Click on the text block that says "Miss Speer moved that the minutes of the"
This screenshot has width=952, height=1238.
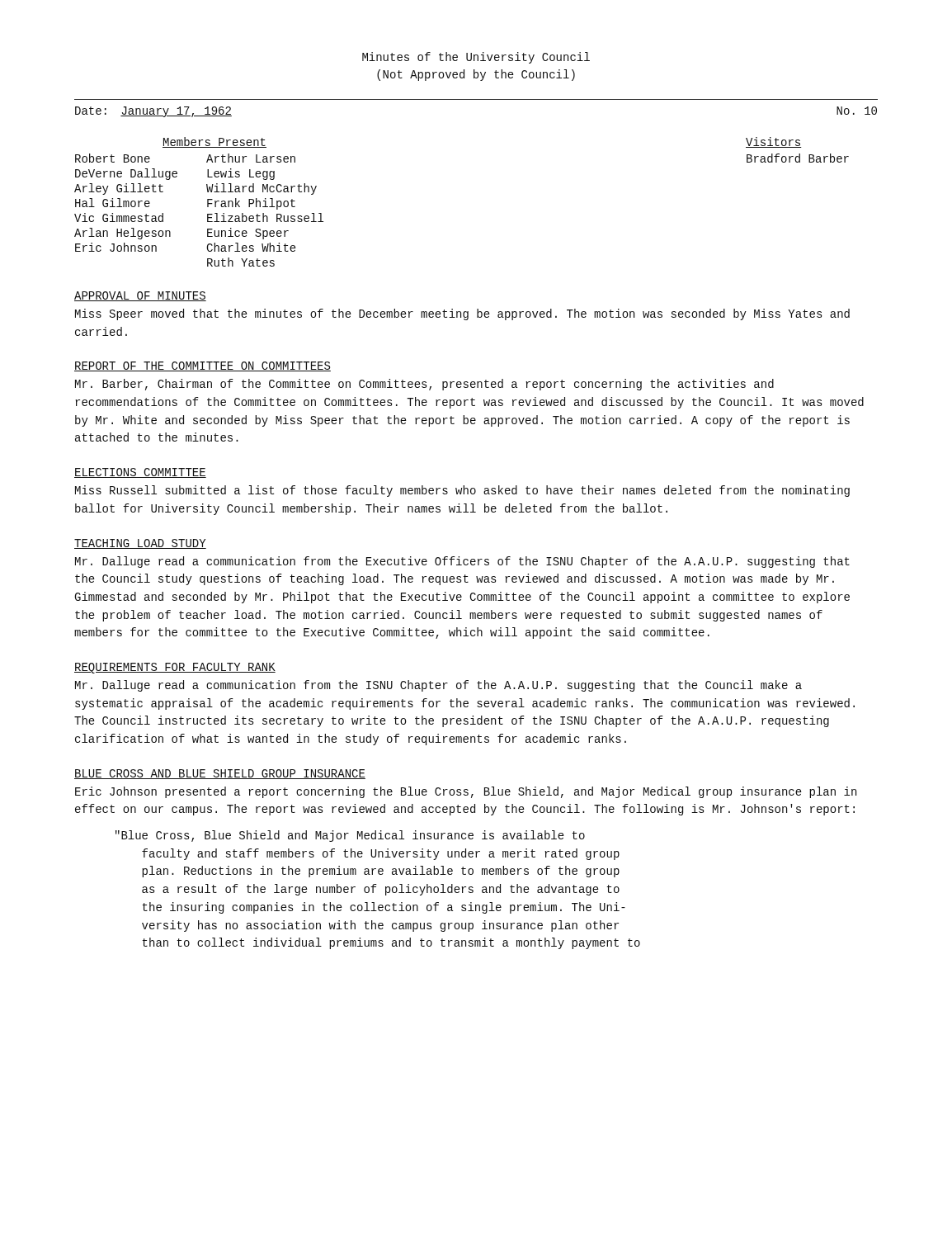tap(462, 323)
